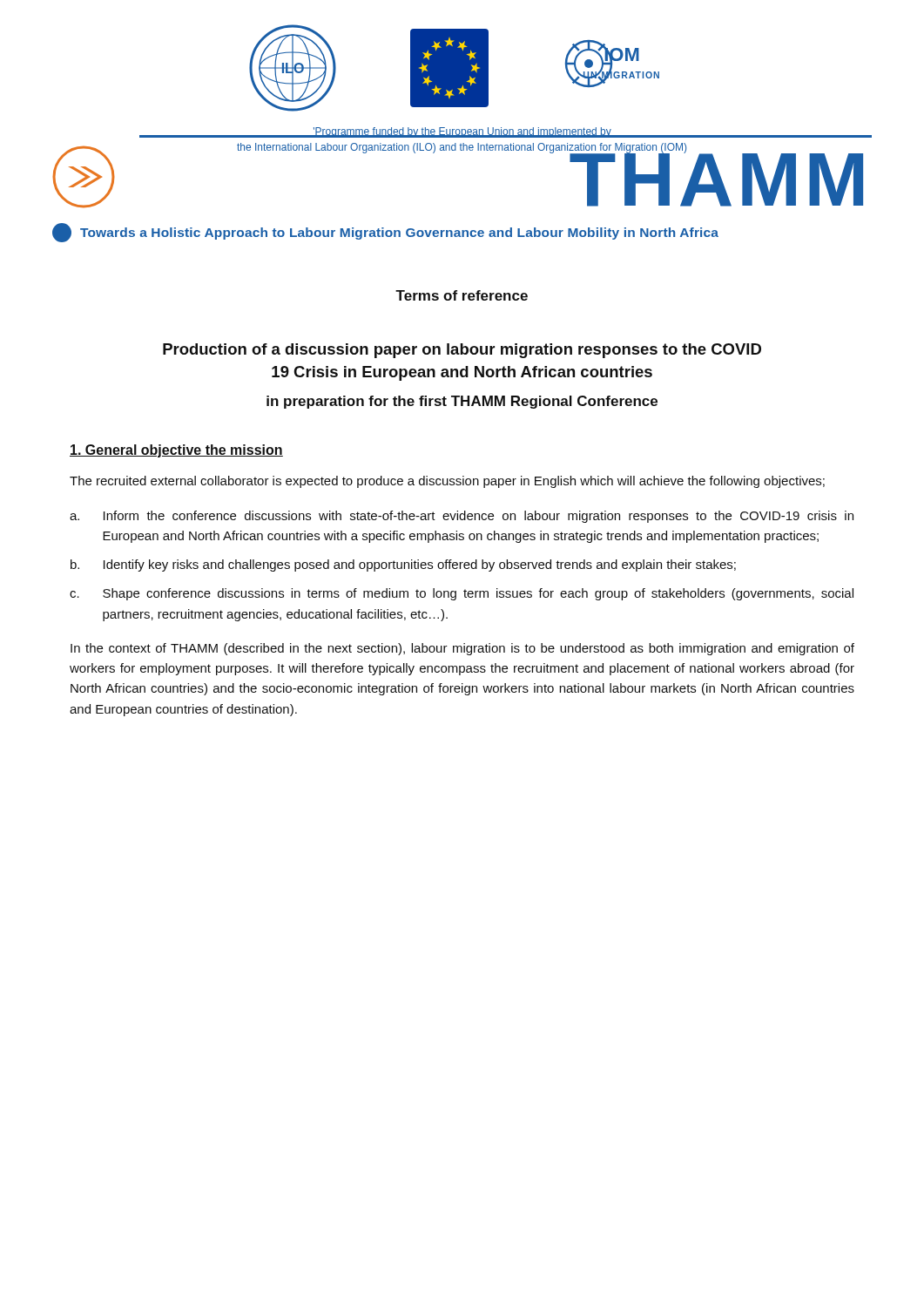This screenshot has height=1307, width=924.
Task: Navigate to the block starting "In the context of THAMM (described in the"
Action: click(x=462, y=678)
